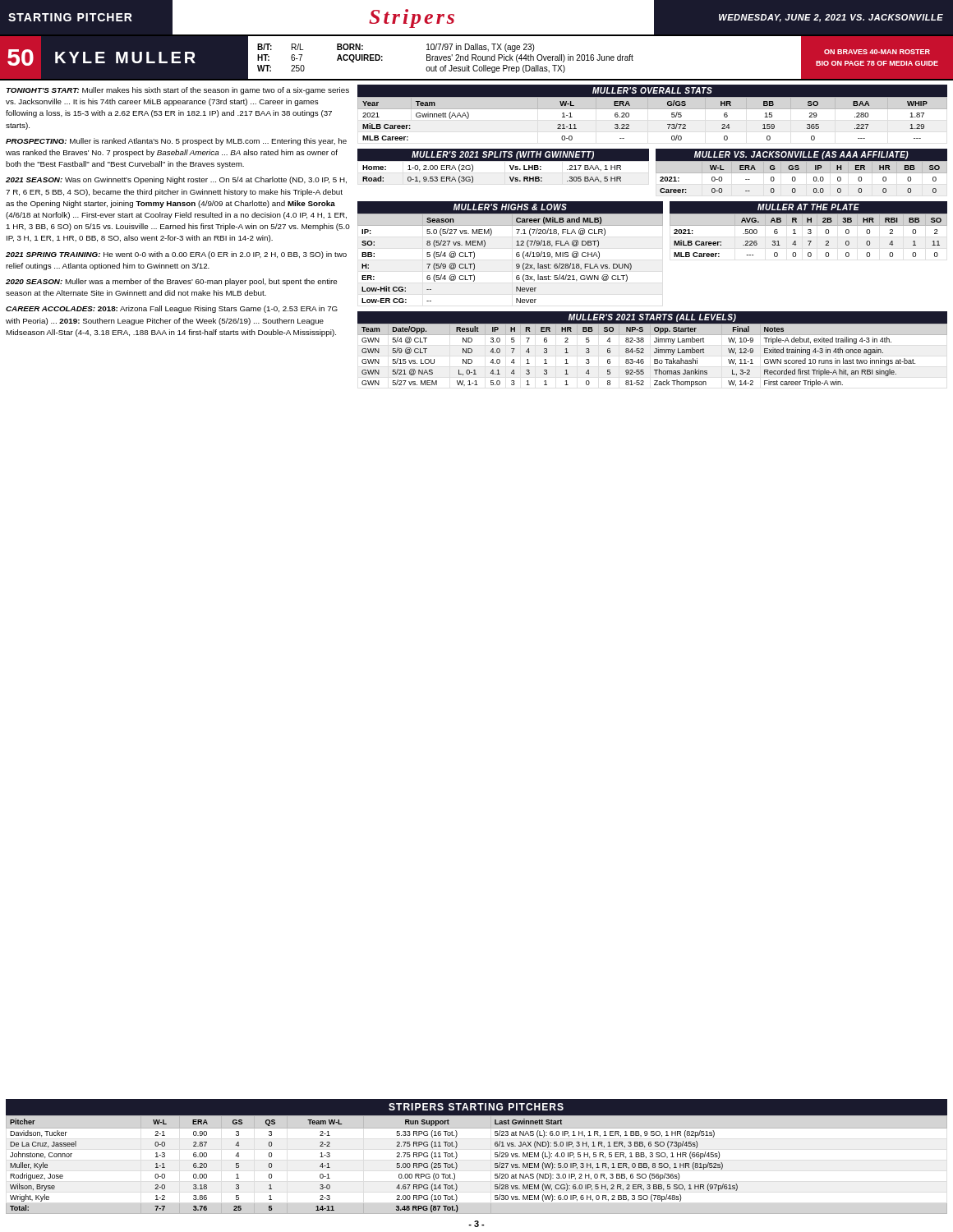Screen dimensions: 1232x953
Task: Click on the table containing "5/28 vs. MEM (W,"
Action: pos(476,1156)
